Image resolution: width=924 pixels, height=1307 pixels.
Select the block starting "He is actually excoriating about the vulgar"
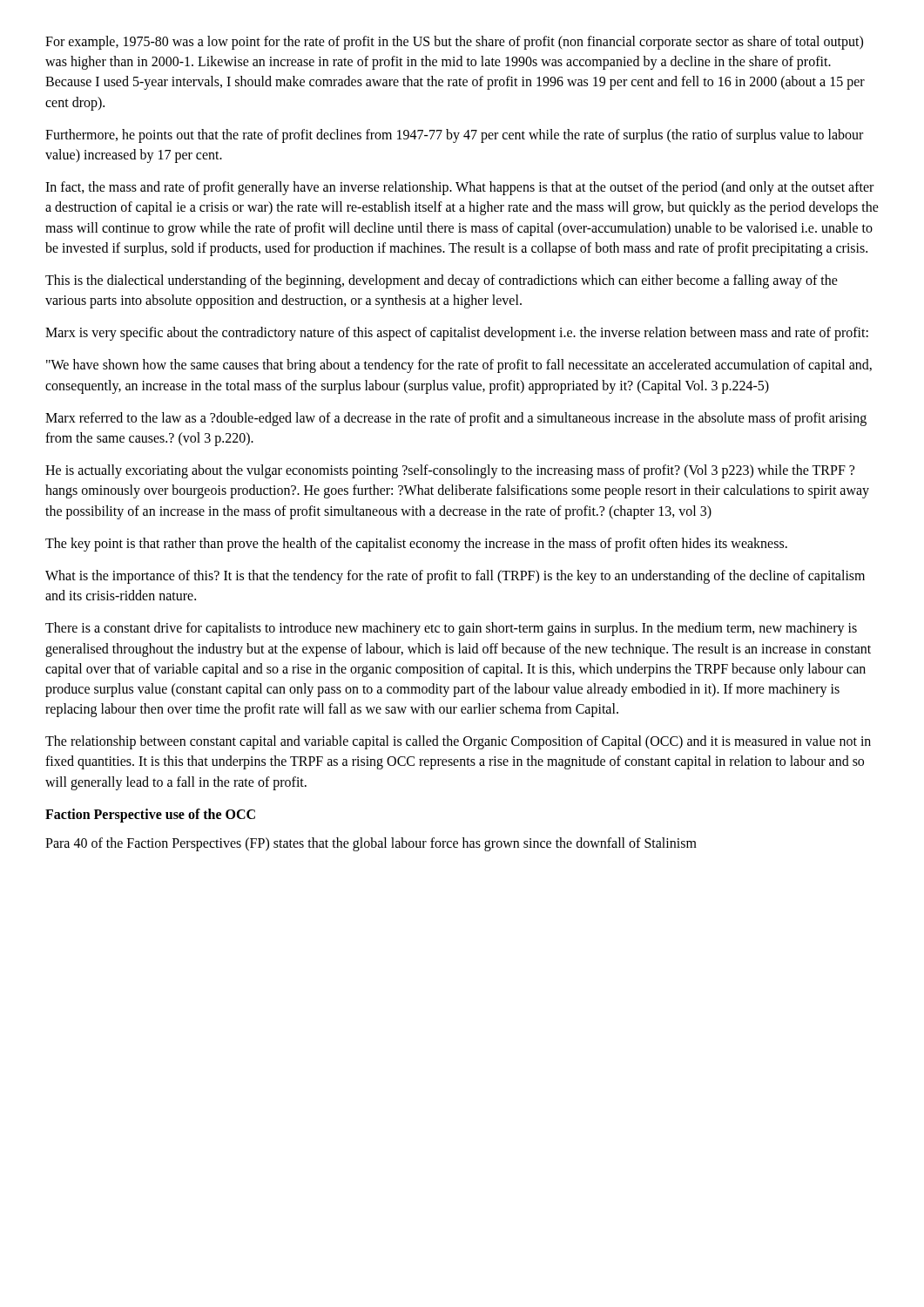462,491
